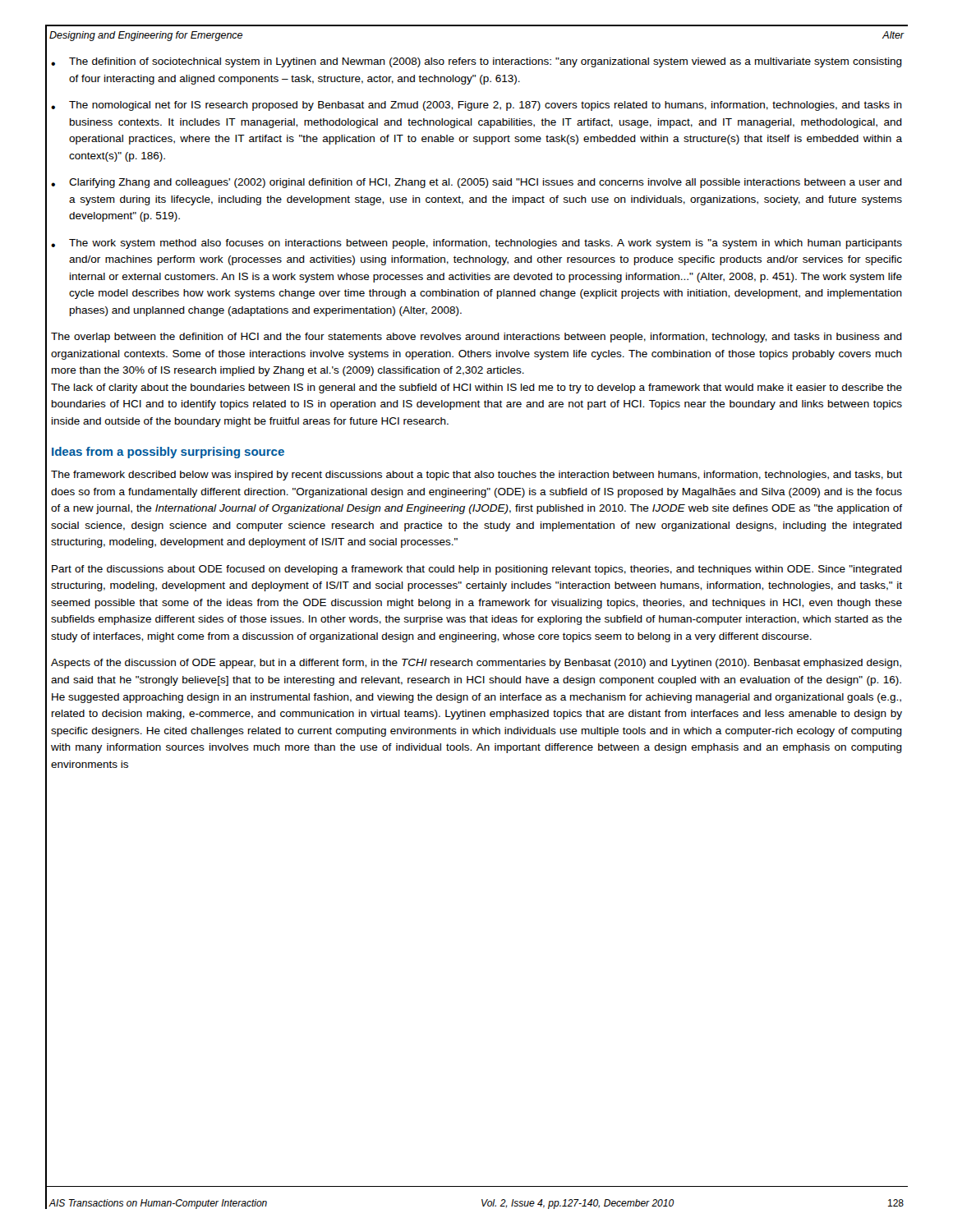Click the passage that begins "• The work system method"
The image size is (953, 1232).
(476, 277)
